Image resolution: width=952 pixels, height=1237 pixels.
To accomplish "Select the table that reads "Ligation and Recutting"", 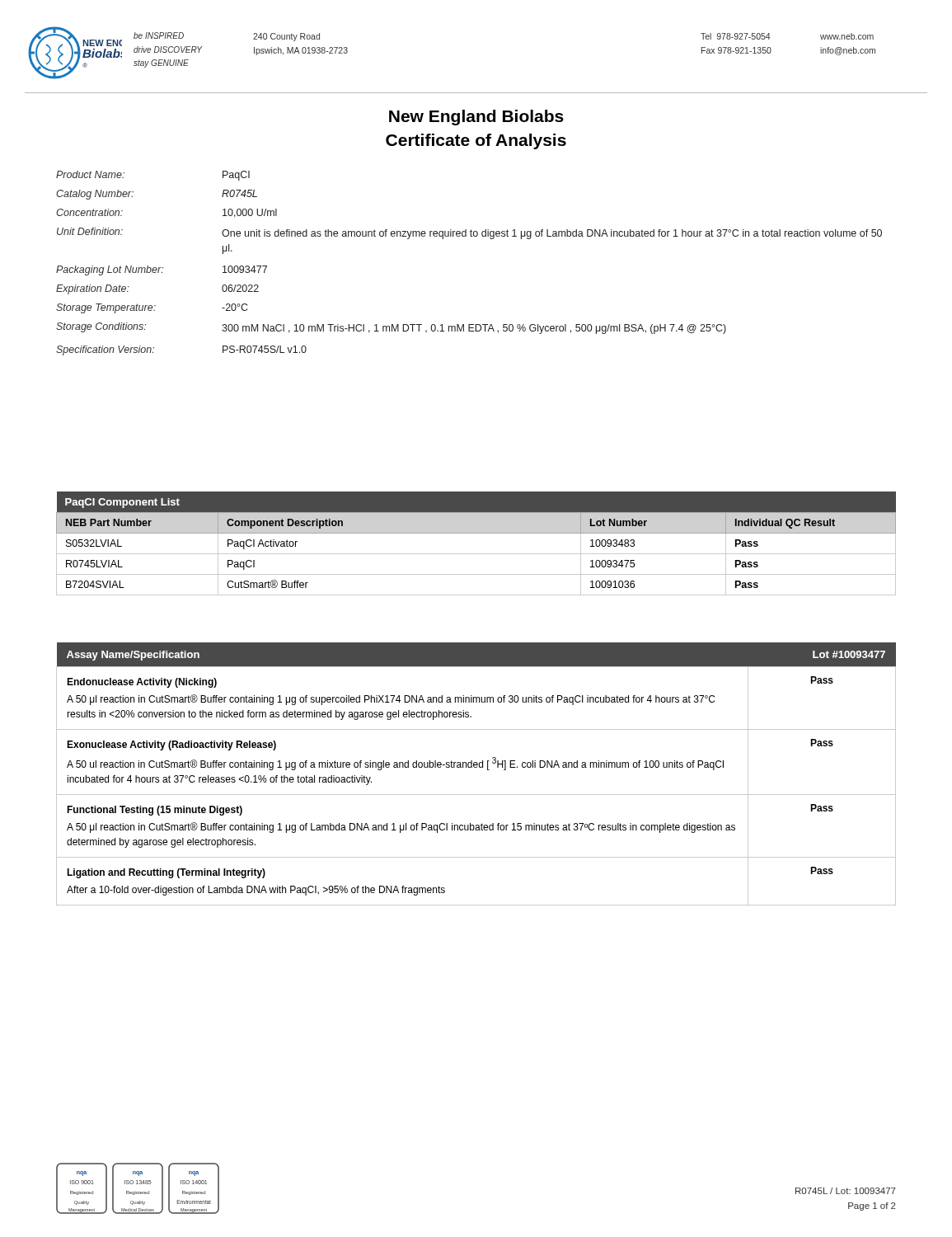I will pos(476,774).
